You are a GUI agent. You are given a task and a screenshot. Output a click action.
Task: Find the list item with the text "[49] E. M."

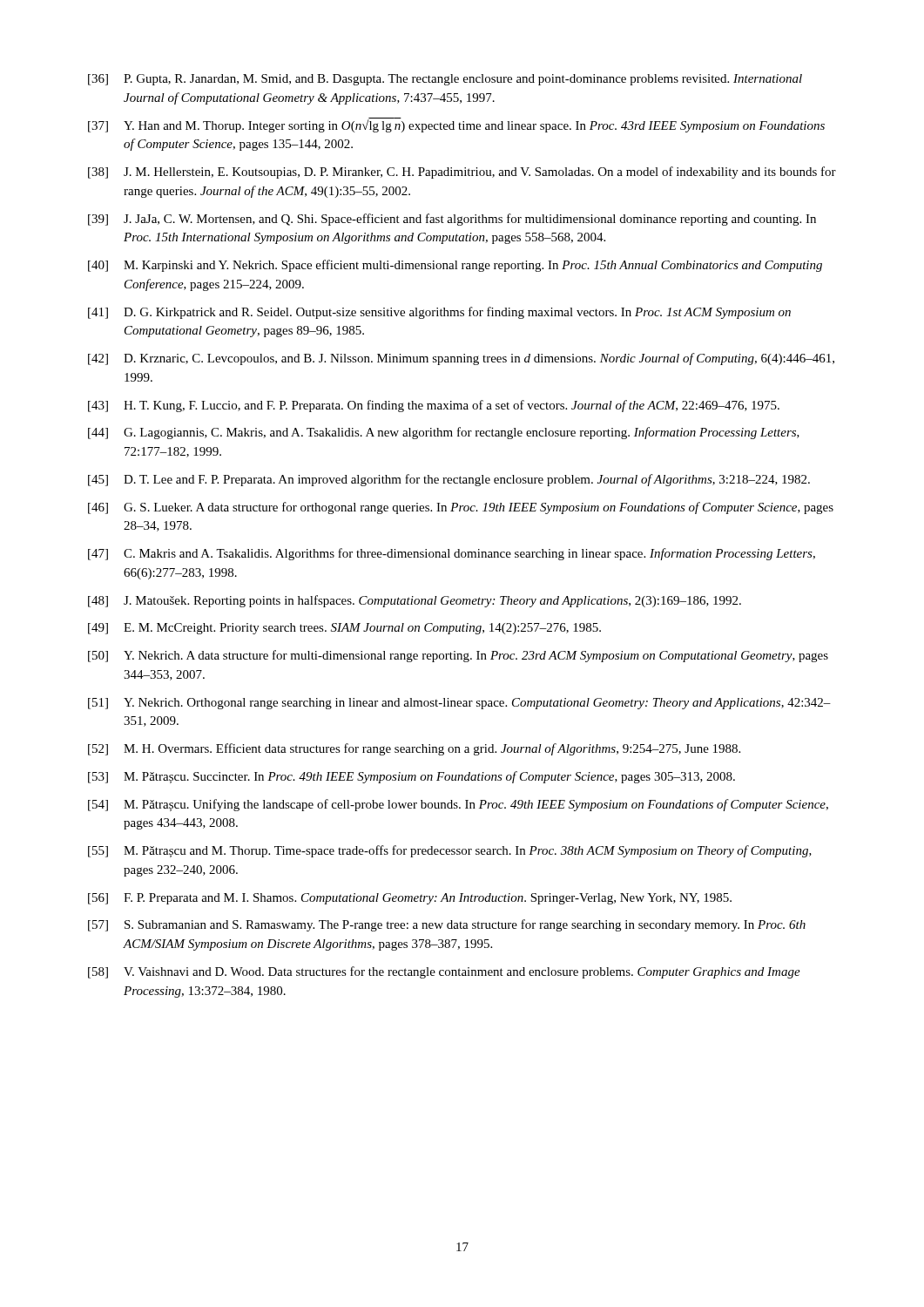[462, 628]
